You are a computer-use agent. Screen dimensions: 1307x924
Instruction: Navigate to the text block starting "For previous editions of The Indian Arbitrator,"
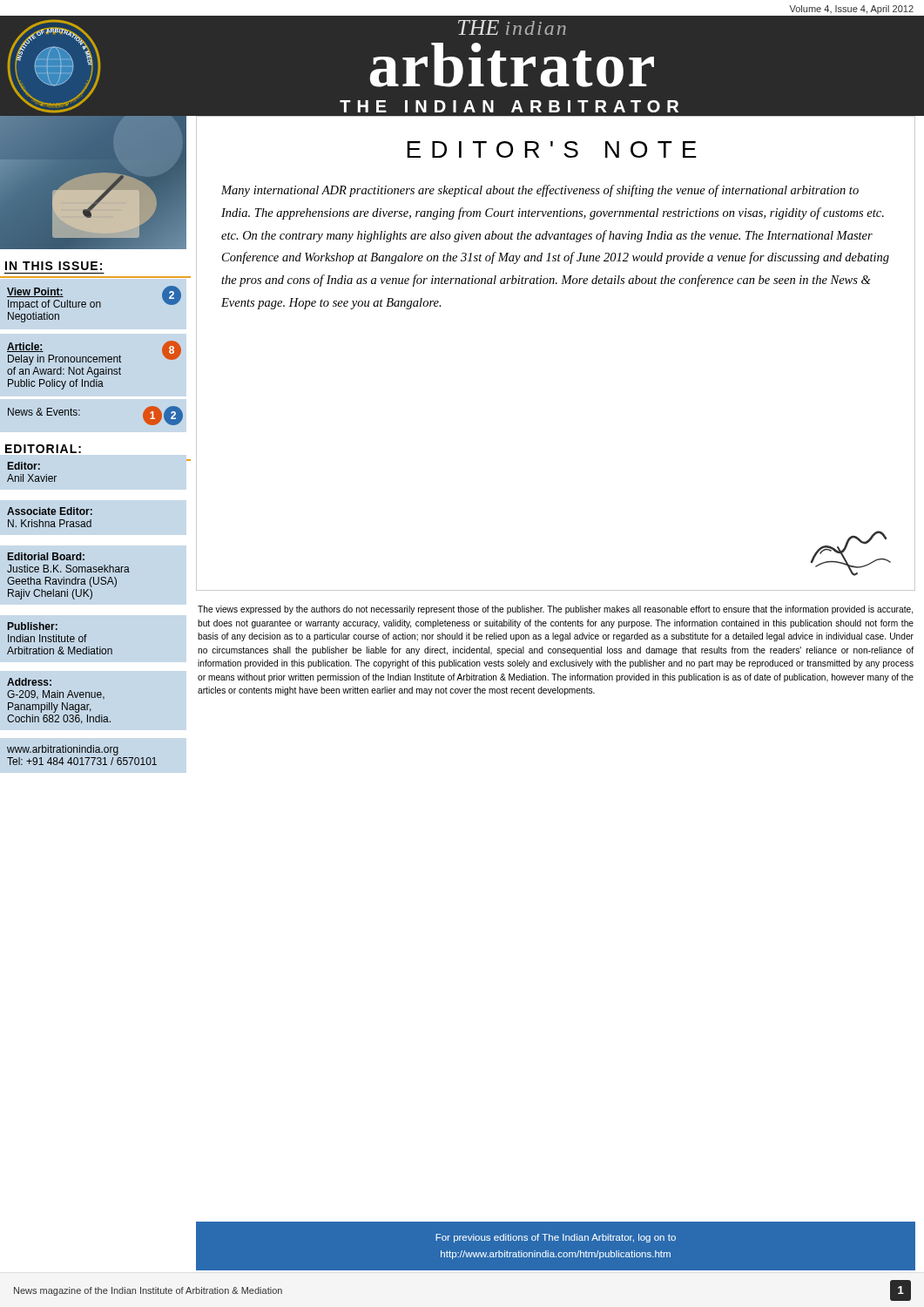coord(556,1246)
